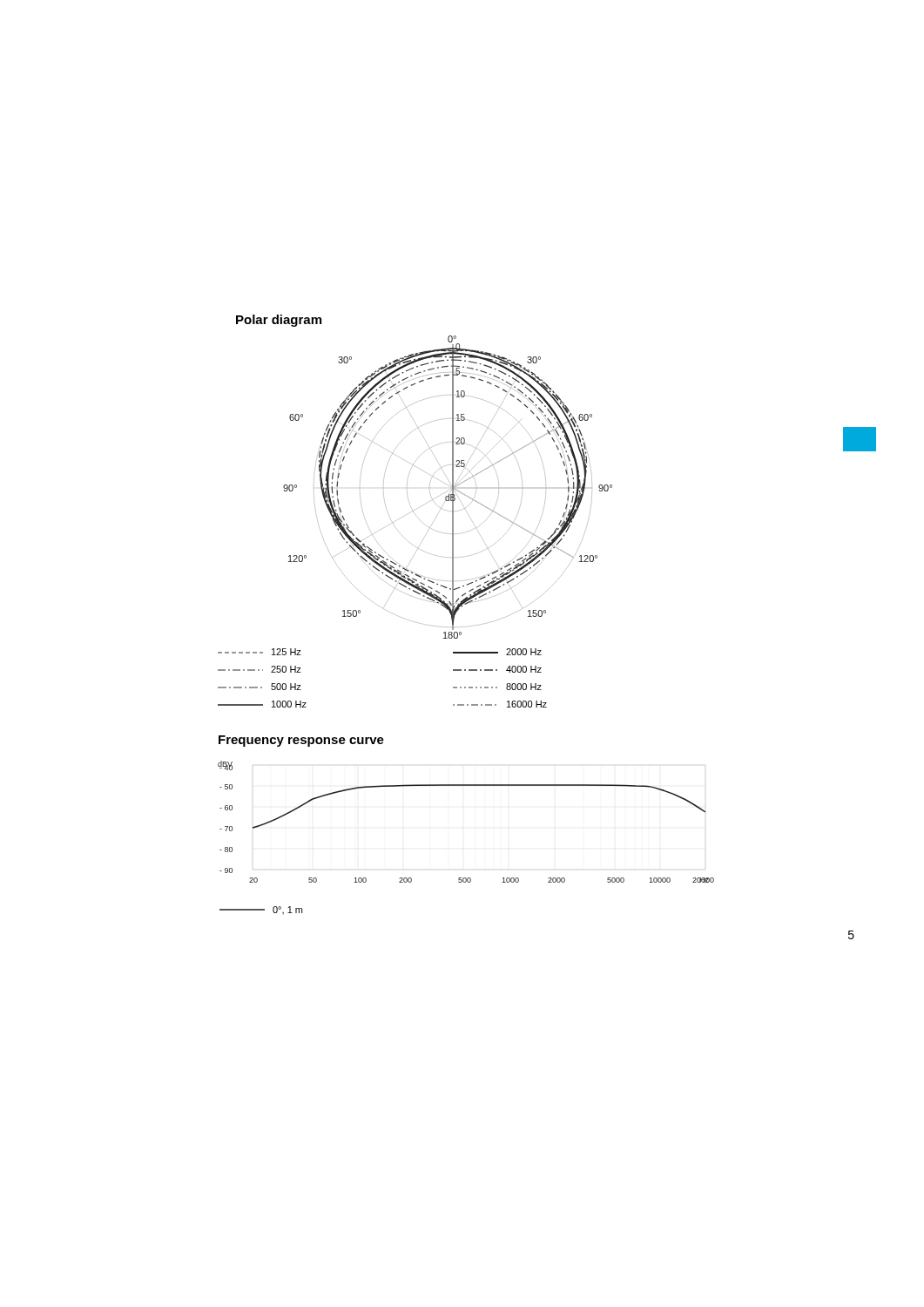Image resolution: width=924 pixels, height=1307 pixels.
Task: Locate the continuous plot
Action: pos(470,828)
